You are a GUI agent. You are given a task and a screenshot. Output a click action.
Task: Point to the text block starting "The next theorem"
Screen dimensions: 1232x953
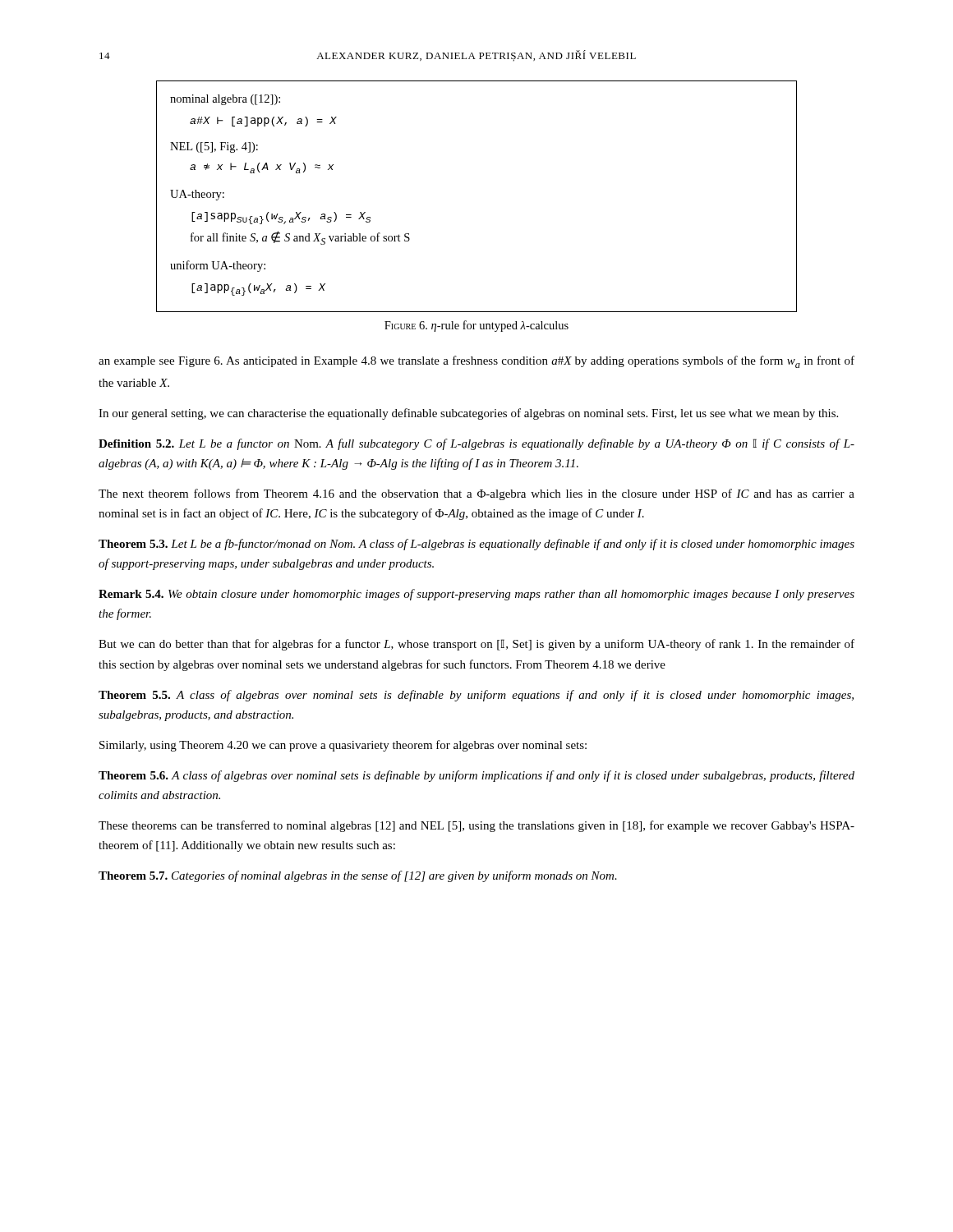tap(476, 504)
